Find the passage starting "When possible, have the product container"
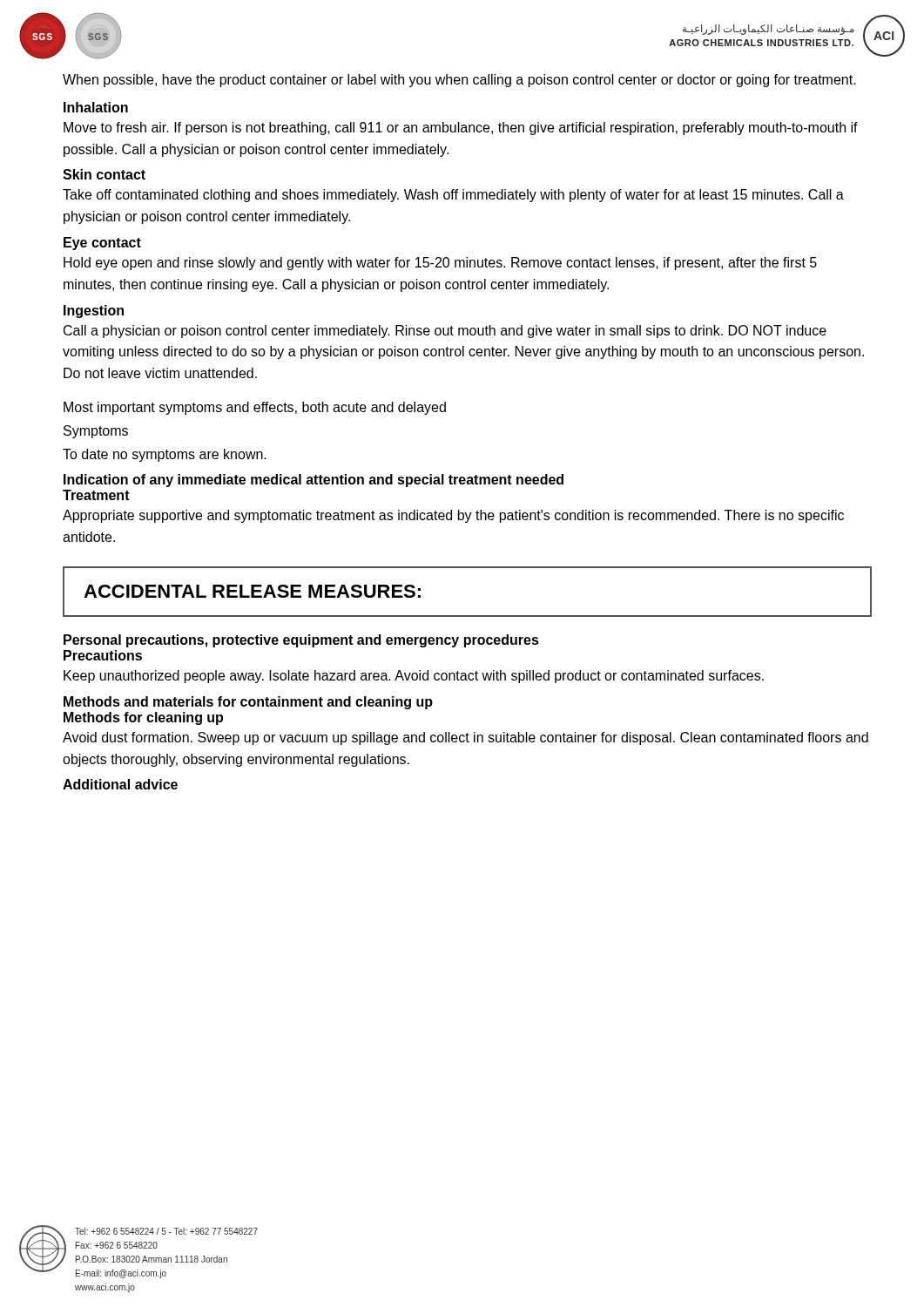This screenshot has height=1307, width=924. (x=460, y=80)
